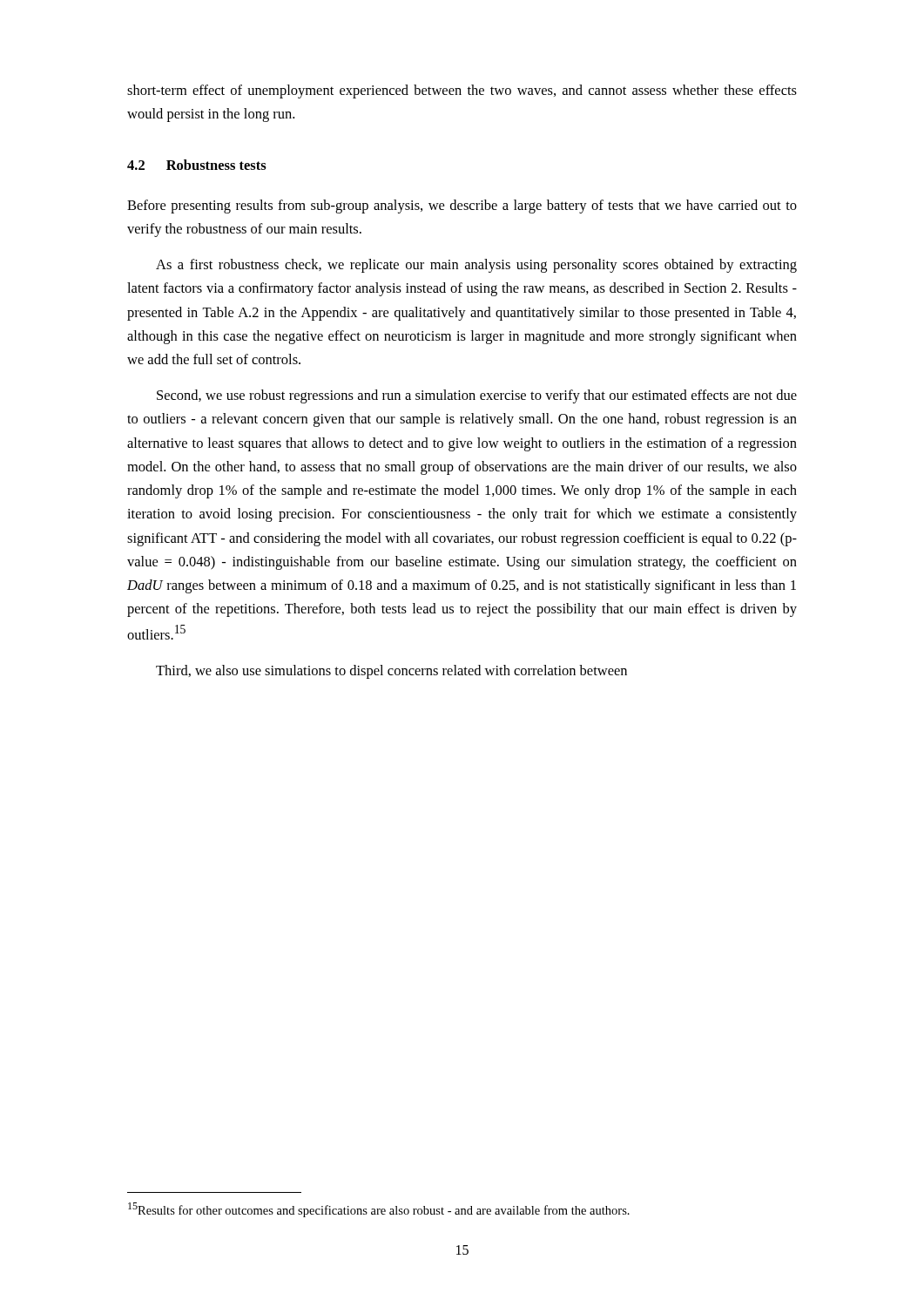Image resolution: width=924 pixels, height=1307 pixels.
Task: Select the text block that reads "Third, we also use simulations to"
Action: tap(462, 671)
